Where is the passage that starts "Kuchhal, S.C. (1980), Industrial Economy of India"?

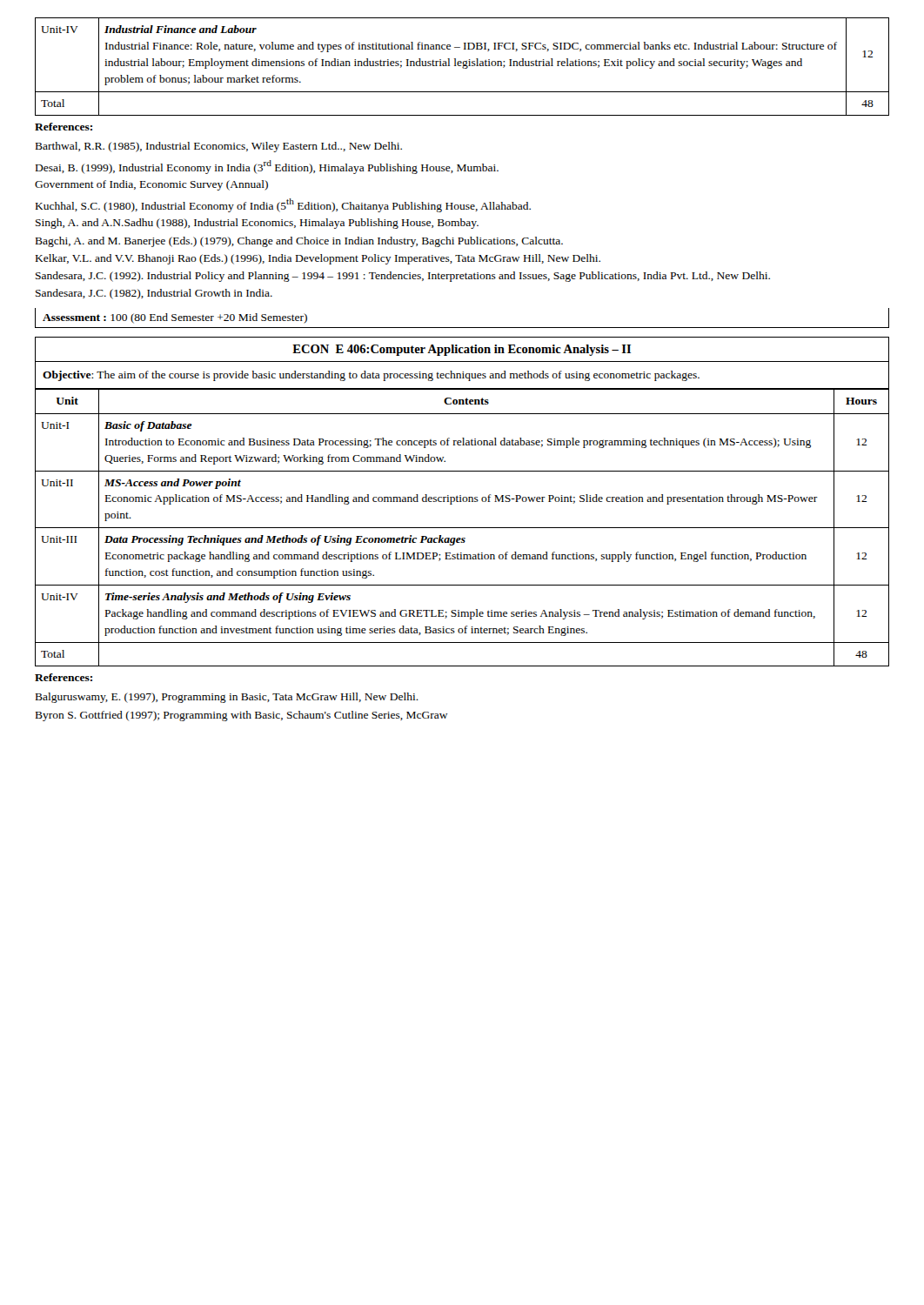[283, 204]
